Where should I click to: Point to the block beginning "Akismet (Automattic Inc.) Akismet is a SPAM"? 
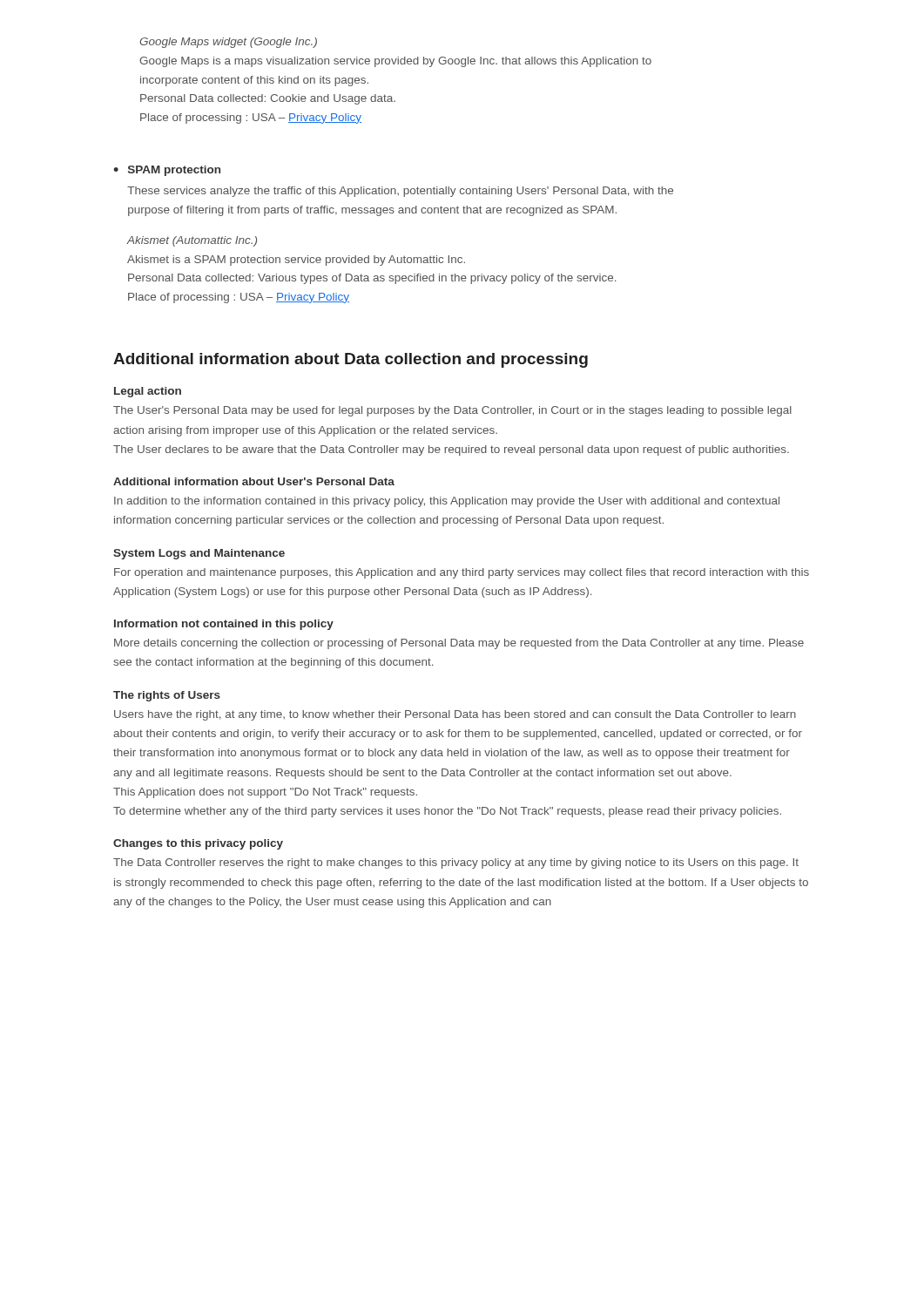point(469,270)
